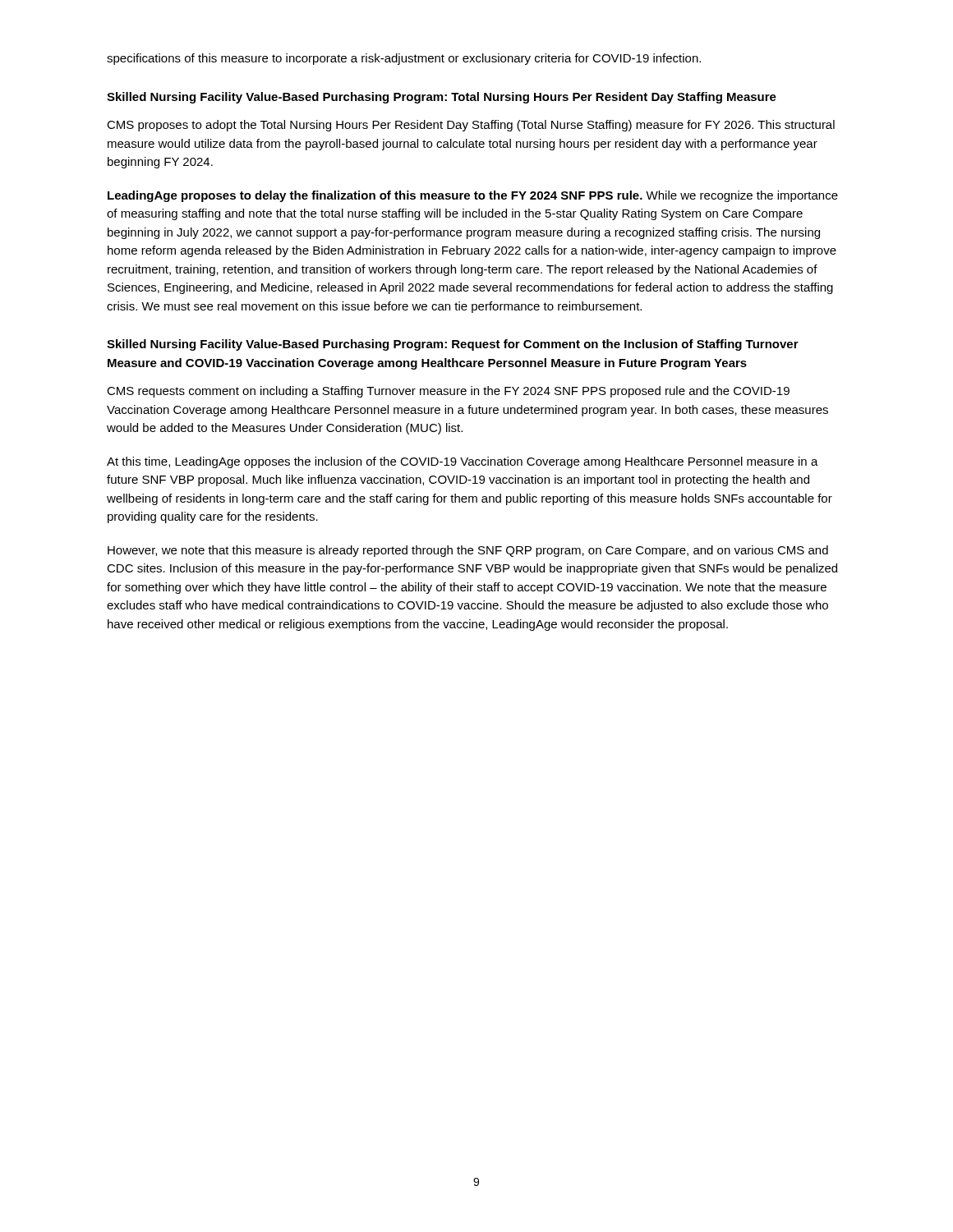The width and height of the screenshot is (953, 1232).
Task: Locate the passage starting "At this time, LeadingAge"
Action: tap(469, 488)
